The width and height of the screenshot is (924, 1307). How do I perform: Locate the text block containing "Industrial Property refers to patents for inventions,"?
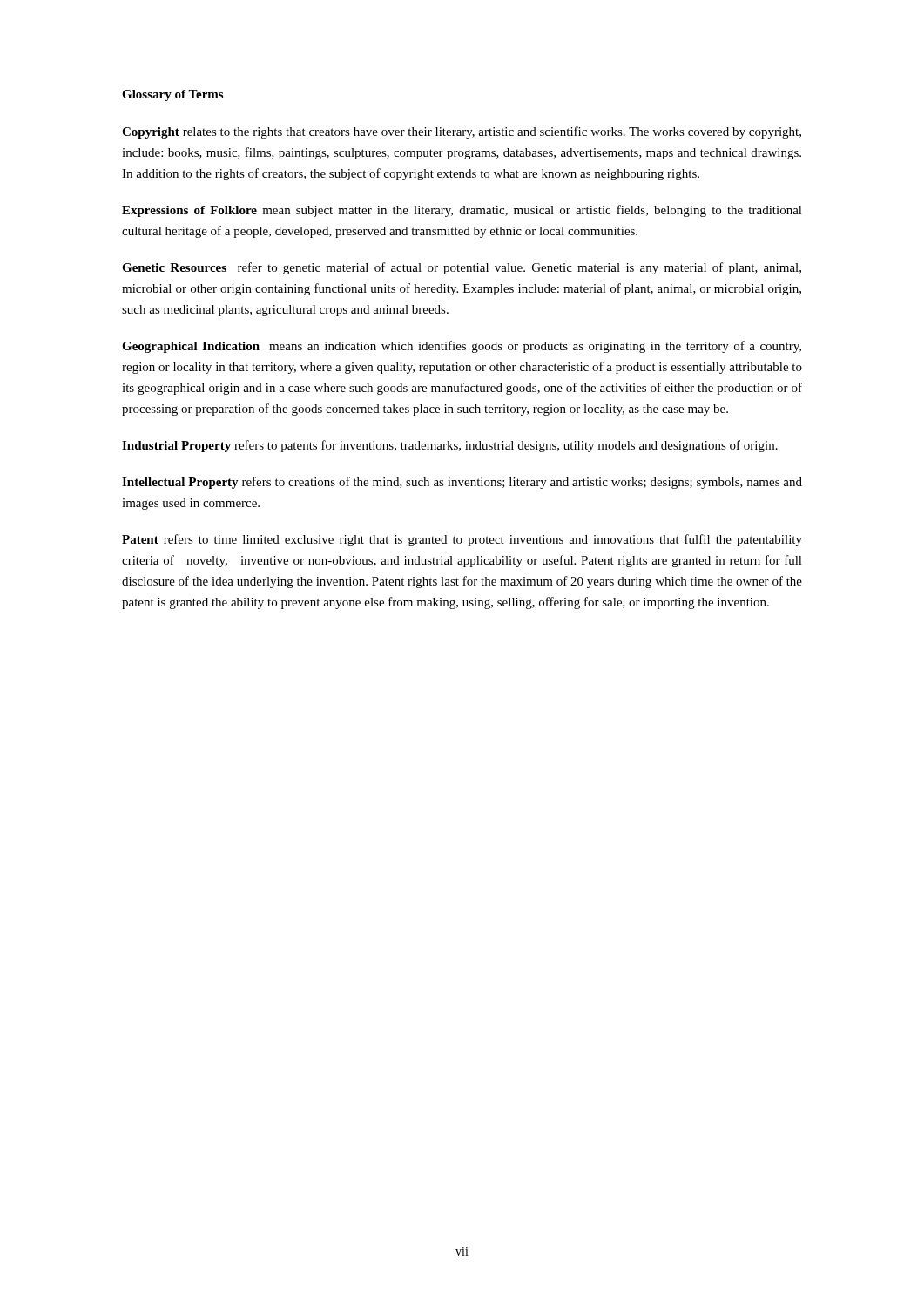[x=450, y=445]
